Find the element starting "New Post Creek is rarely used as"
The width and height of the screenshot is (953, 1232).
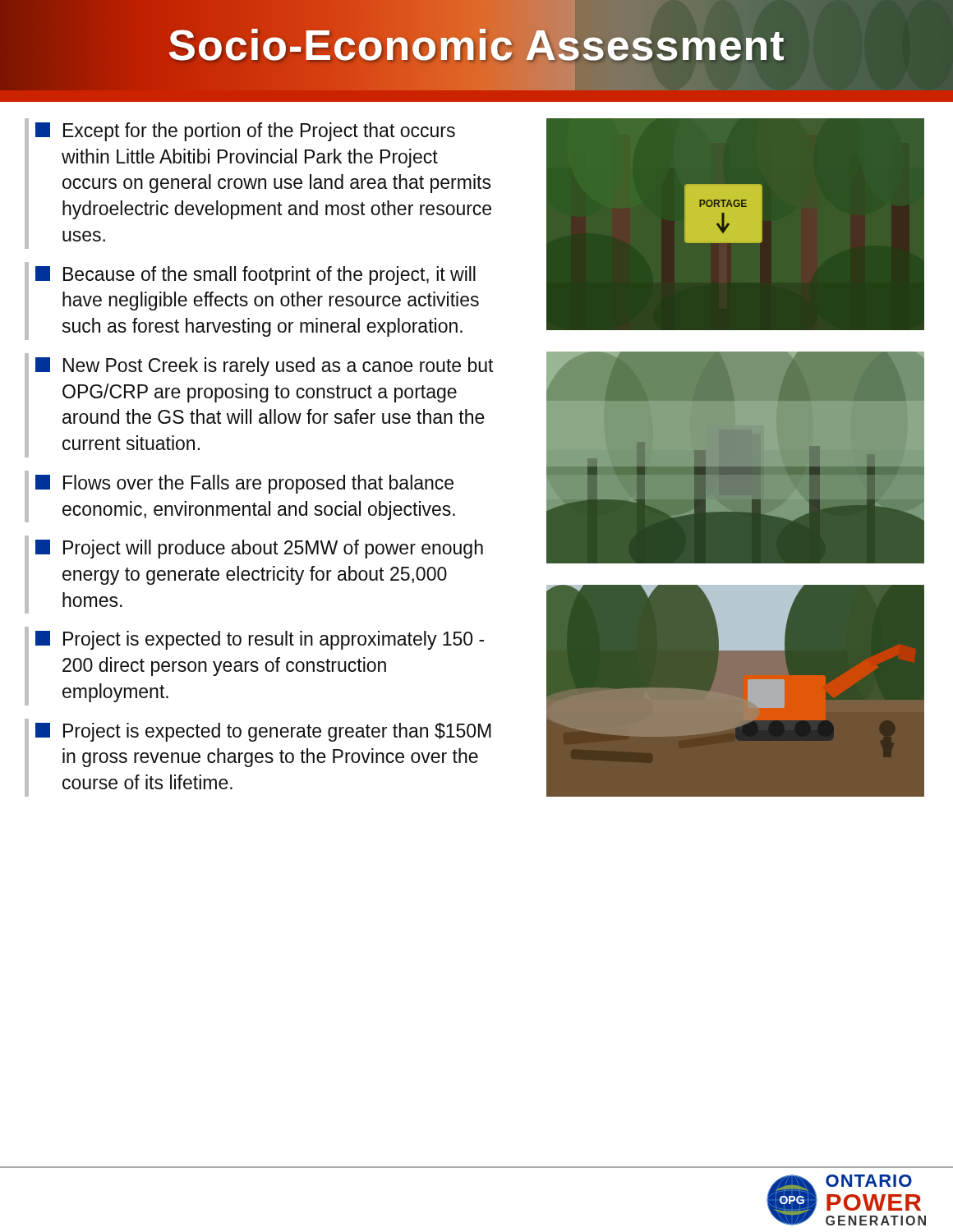tap(261, 405)
